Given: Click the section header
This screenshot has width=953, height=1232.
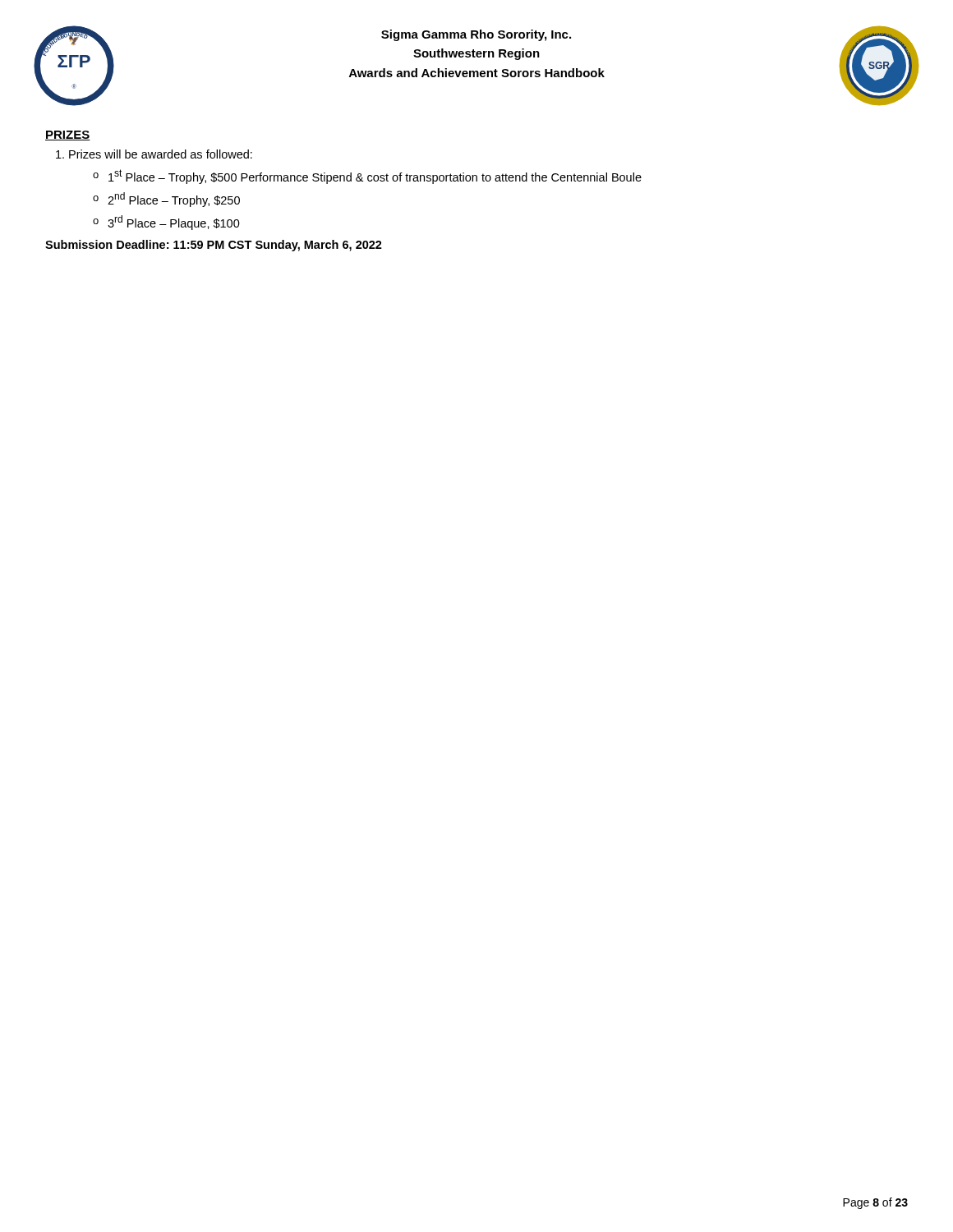Looking at the screenshot, I should 67,134.
